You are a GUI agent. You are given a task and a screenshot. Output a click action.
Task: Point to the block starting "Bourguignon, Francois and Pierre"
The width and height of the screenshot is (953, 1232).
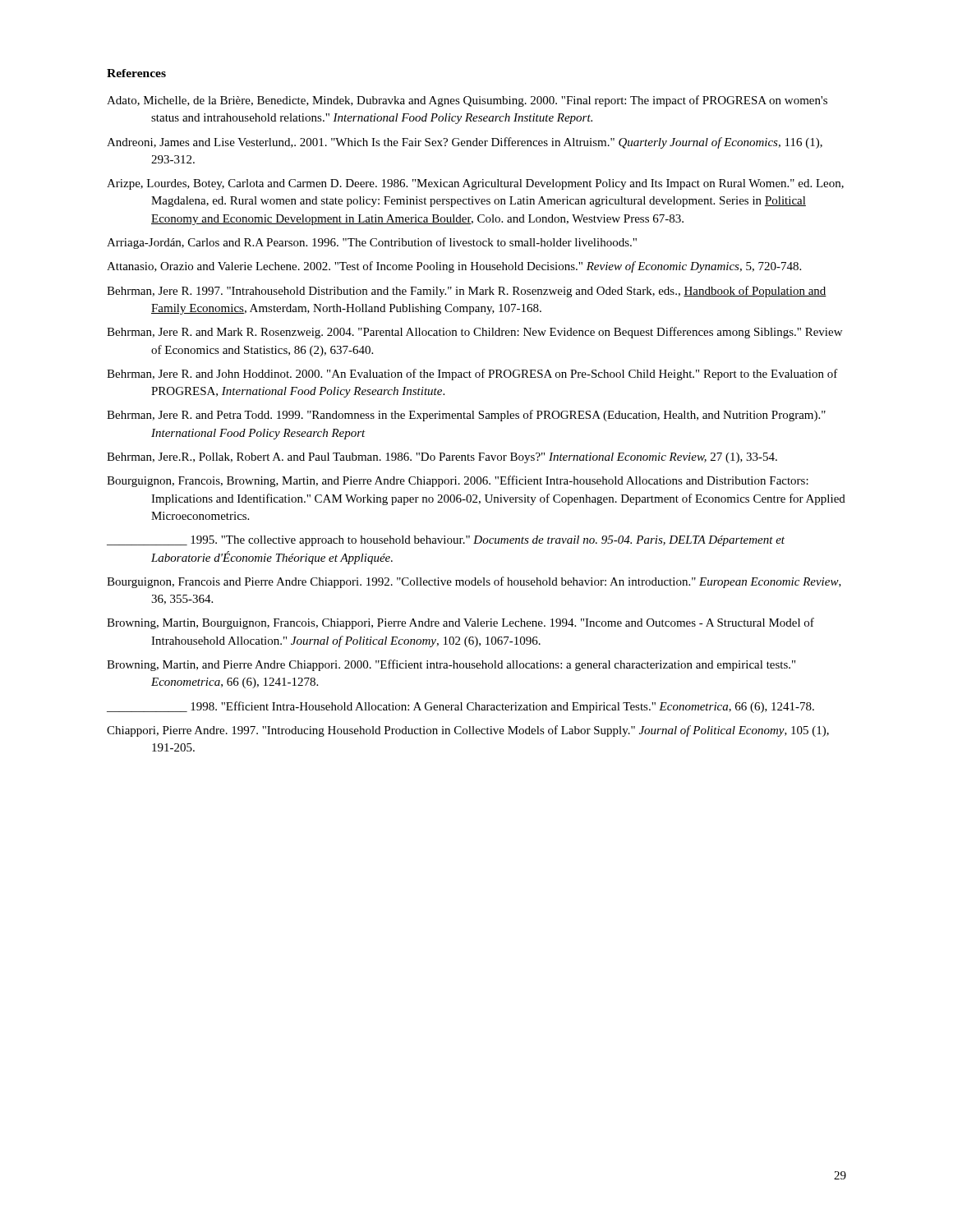pyautogui.click(x=474, y=590)
